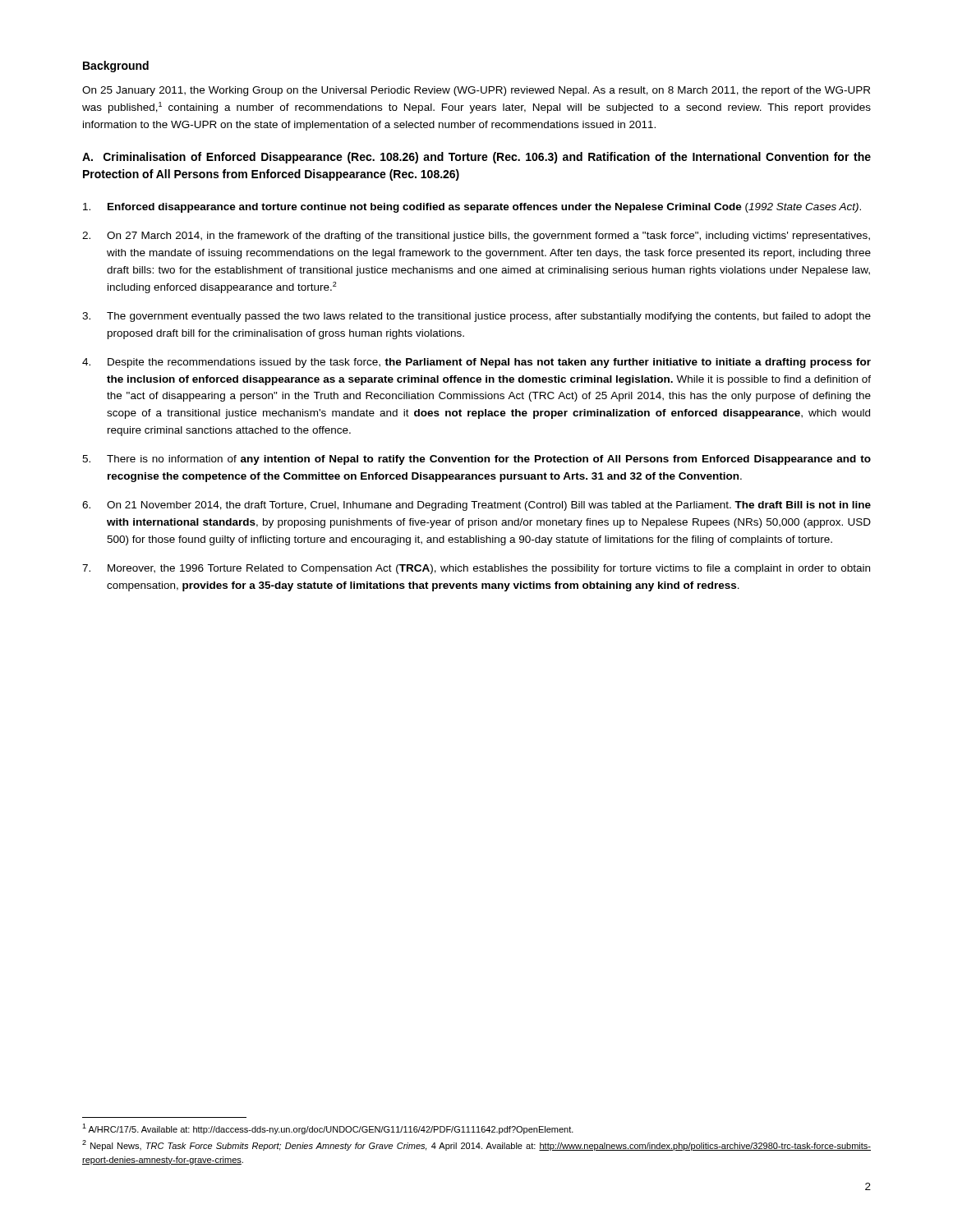Viewport: 953px width, 1232px height.
Task: Select the text block that reads "On 25 January 2011, the Working Group"
Action: (x=476, y=107)
